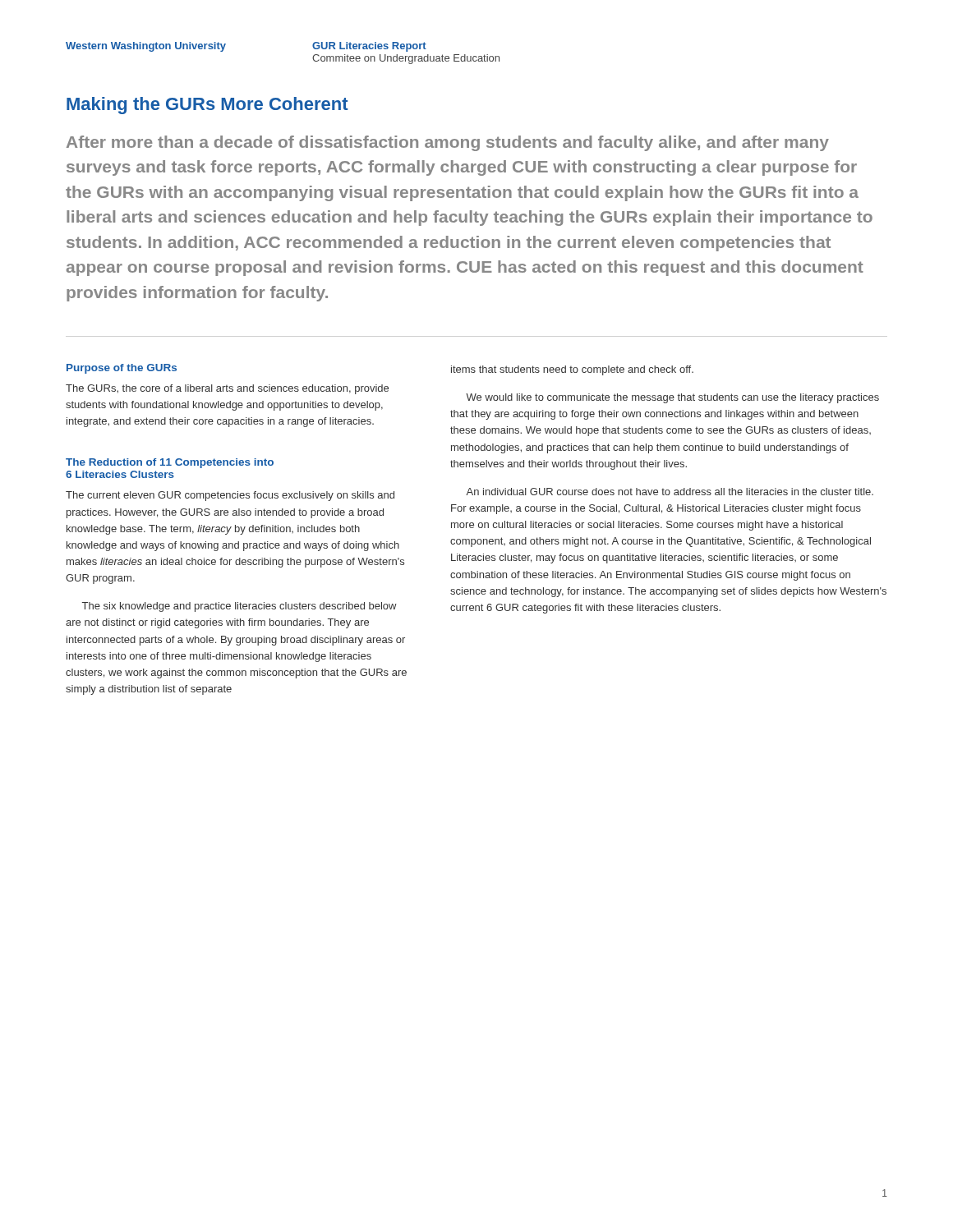This screenshot has height=1232, width=953.
Task: Click the passage that begins "items that students need to"
Action: [572, 369]
